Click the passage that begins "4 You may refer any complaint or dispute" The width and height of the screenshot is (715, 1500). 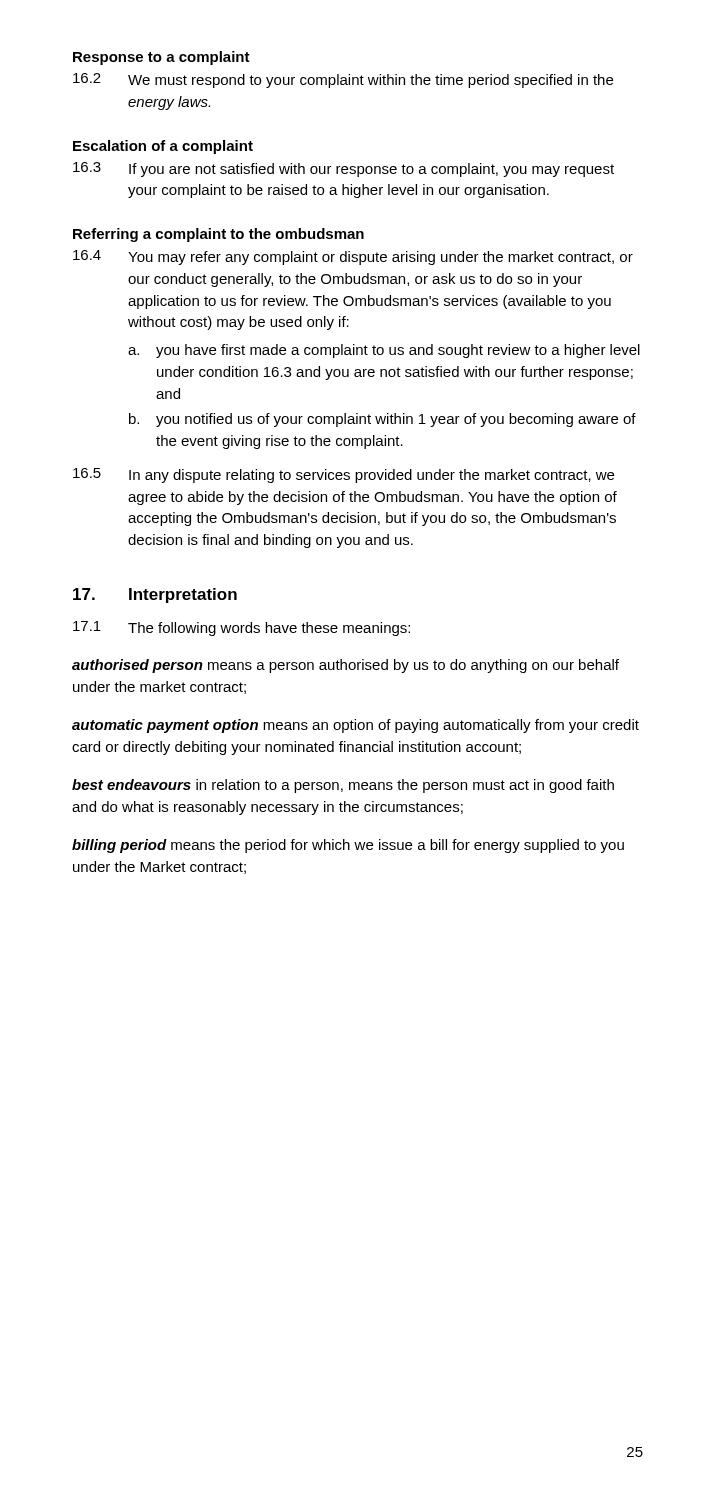[x=358, y=351]
